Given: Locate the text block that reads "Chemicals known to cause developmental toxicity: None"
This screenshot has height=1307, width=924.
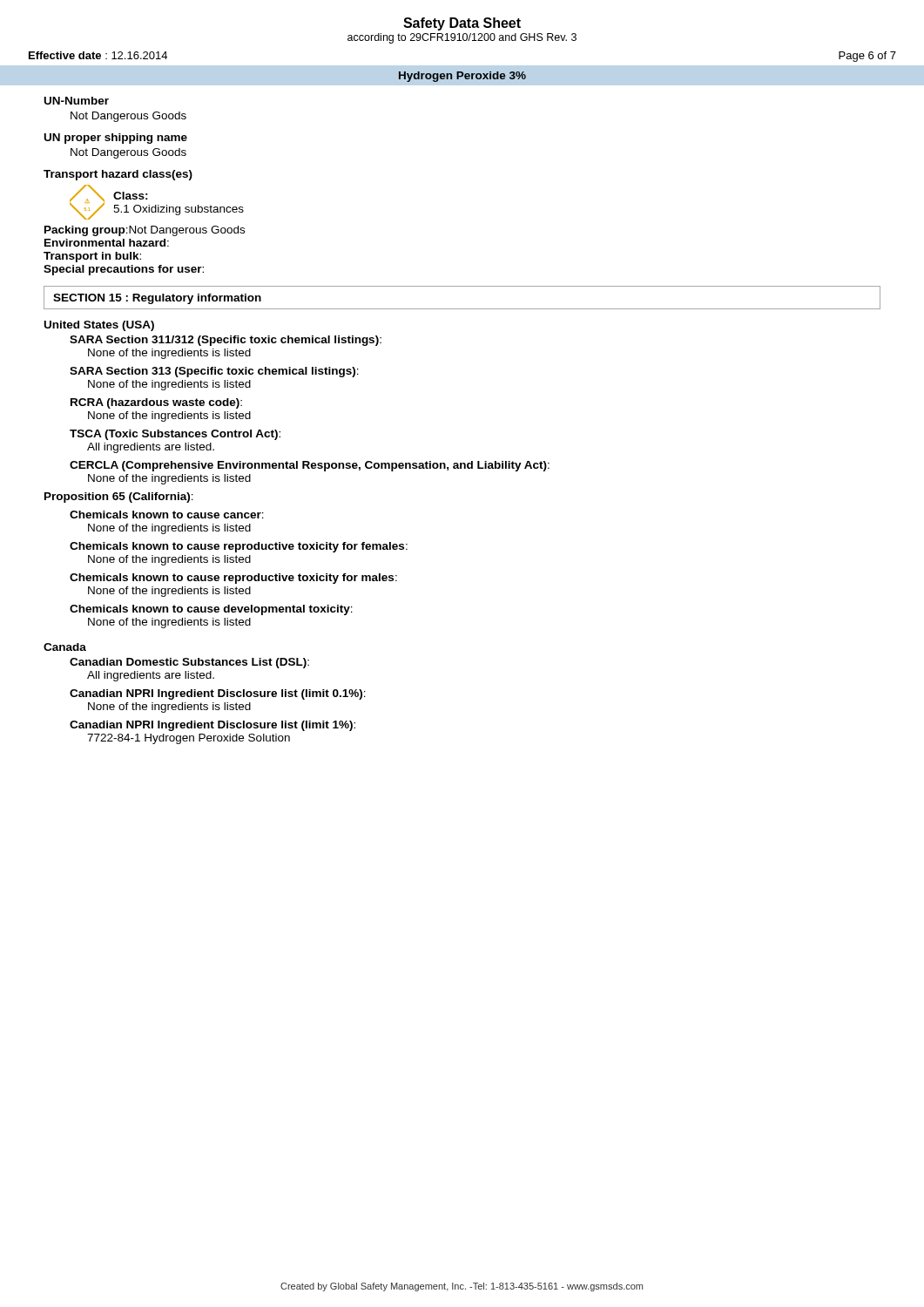Looking at the screenshot, I should (x=211, y=610).
